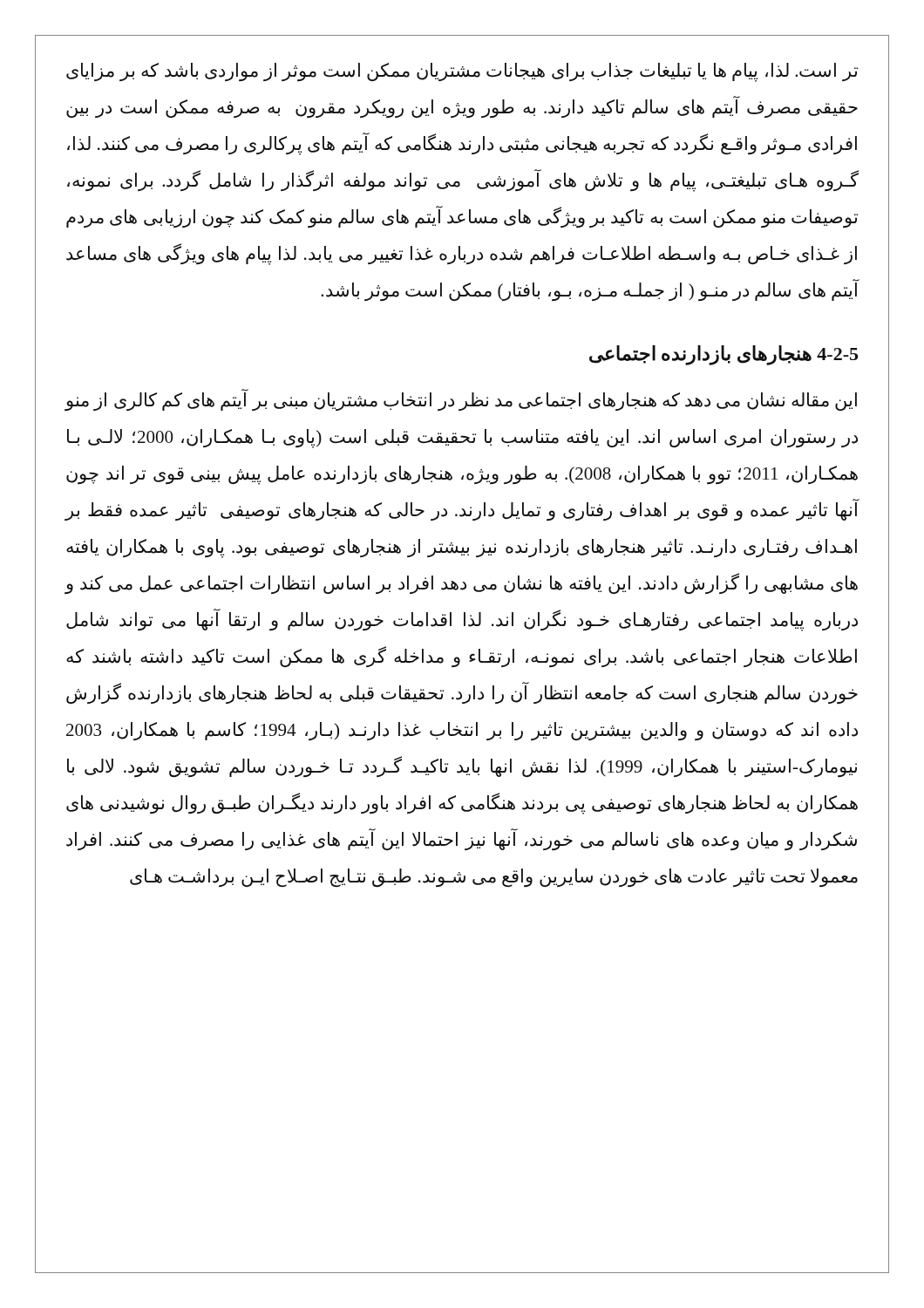Image resolution: width=924 pixels, height=1308 pixels.
Task: Click on the passage starting "تر است. لذا، پیام ها یا تبلیغات"
Action: (462, 181)
